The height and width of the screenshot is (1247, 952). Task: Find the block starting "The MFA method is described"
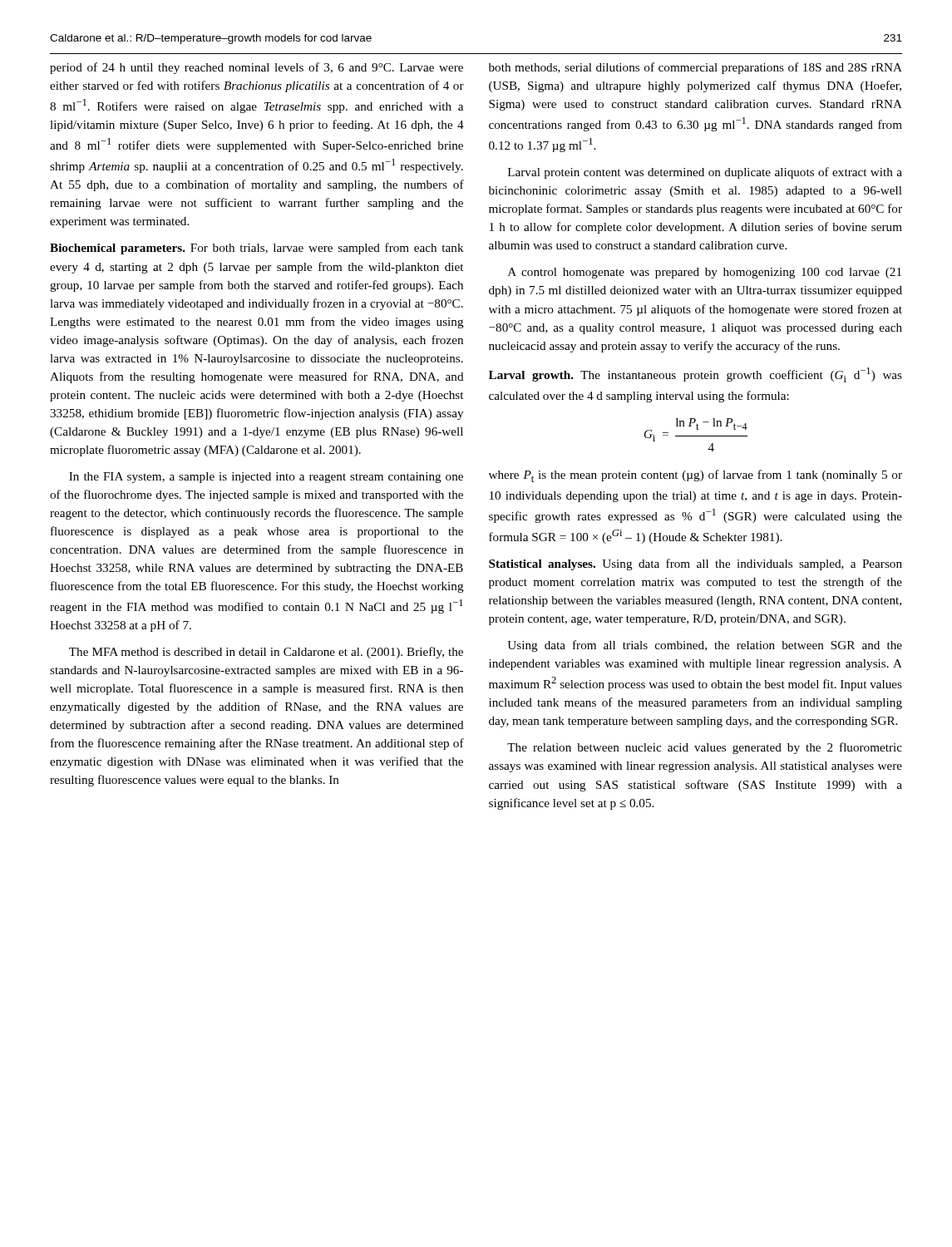[x=257, y=716]
